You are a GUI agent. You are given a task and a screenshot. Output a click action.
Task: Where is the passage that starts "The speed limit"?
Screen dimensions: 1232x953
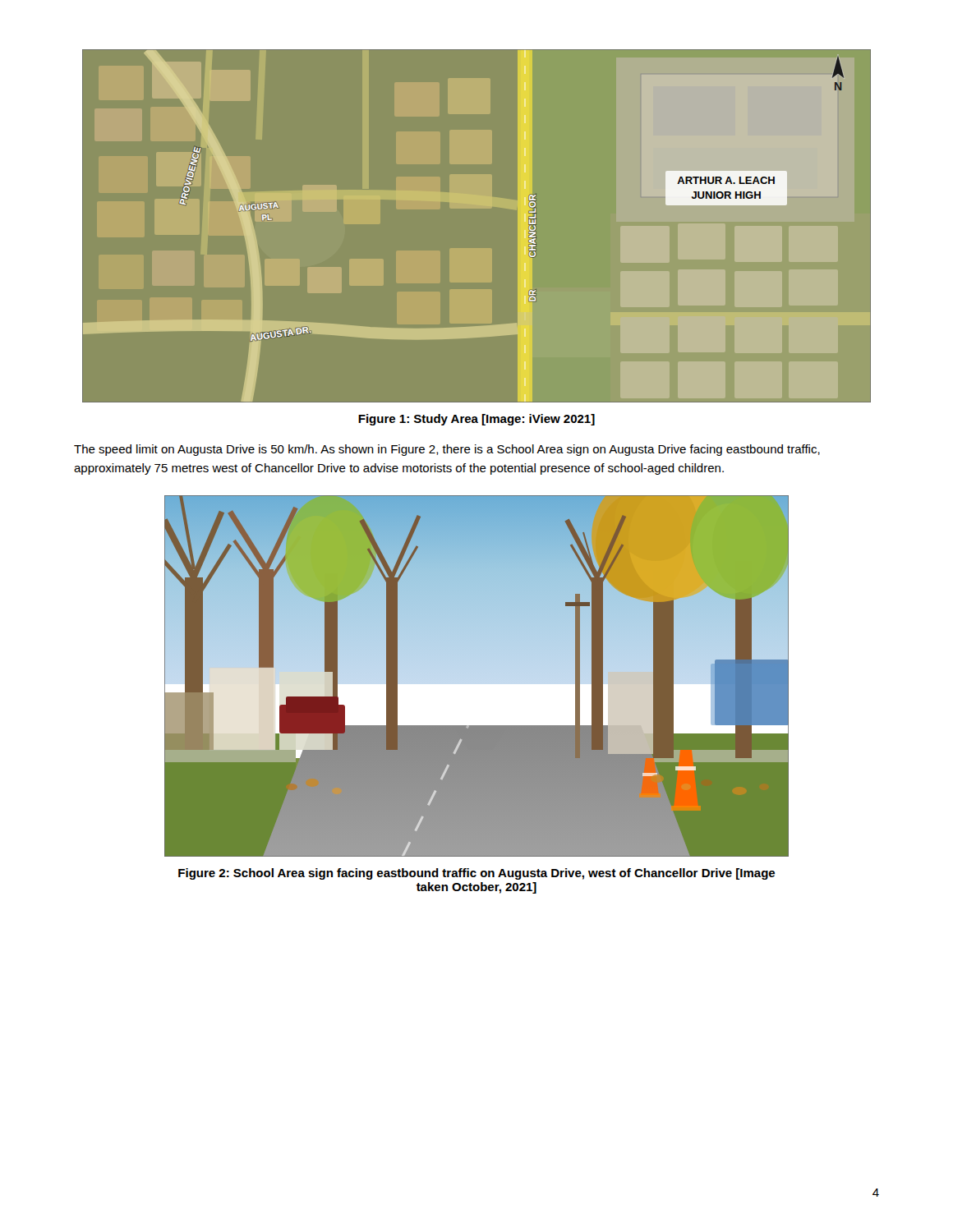click(x=447, y=458)
